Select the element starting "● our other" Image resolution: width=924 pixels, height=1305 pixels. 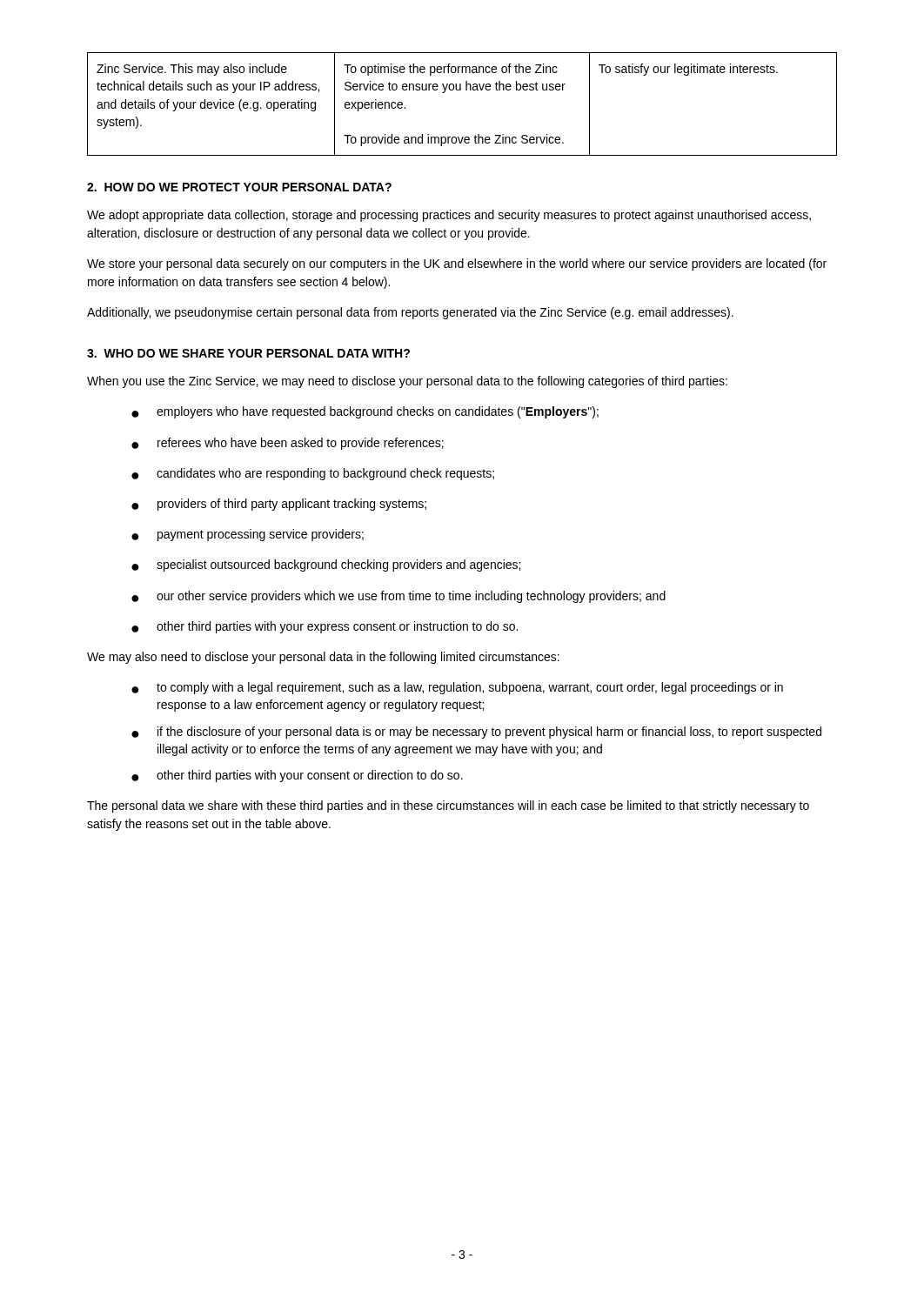(x=484, y=598)
